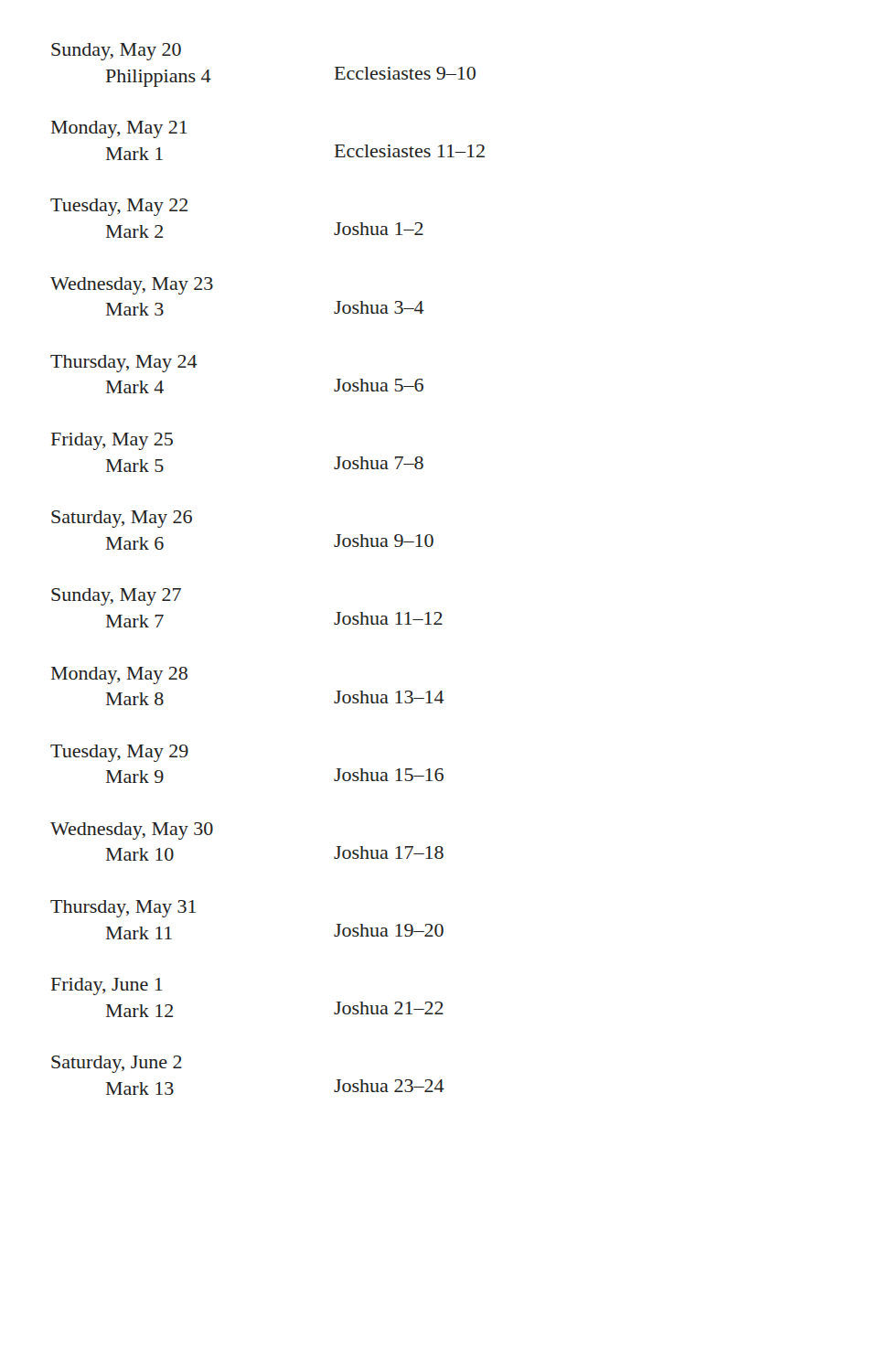This screenshot has width=888, height=1372.
Task: Find the block on this page that starts "Monday, May 21 Mark 1 Ecclesiastes"
Action: pos(119,129)
